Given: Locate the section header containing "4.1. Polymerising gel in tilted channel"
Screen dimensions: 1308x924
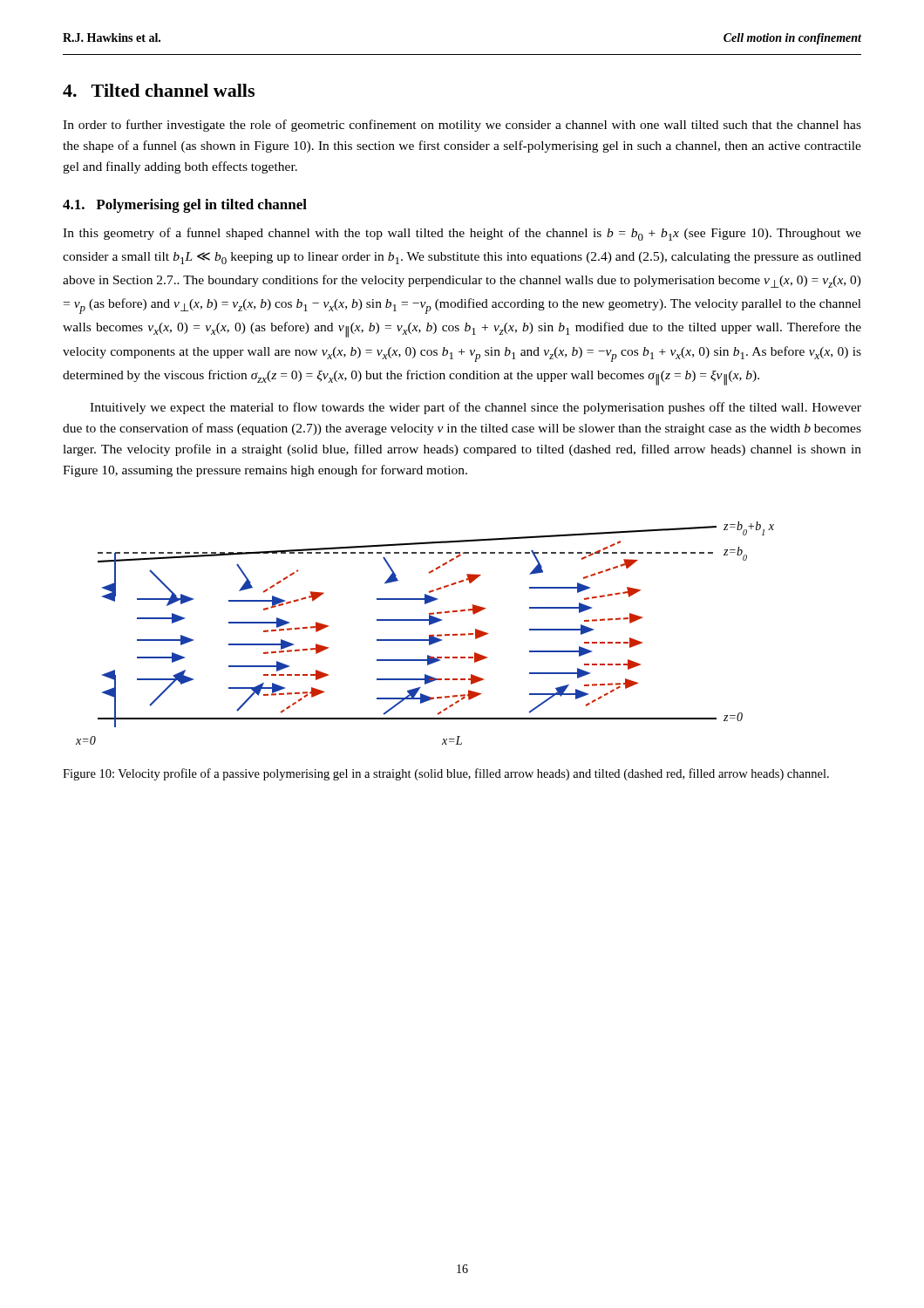Looking at the screenshot, I should [x=185, y=206].
